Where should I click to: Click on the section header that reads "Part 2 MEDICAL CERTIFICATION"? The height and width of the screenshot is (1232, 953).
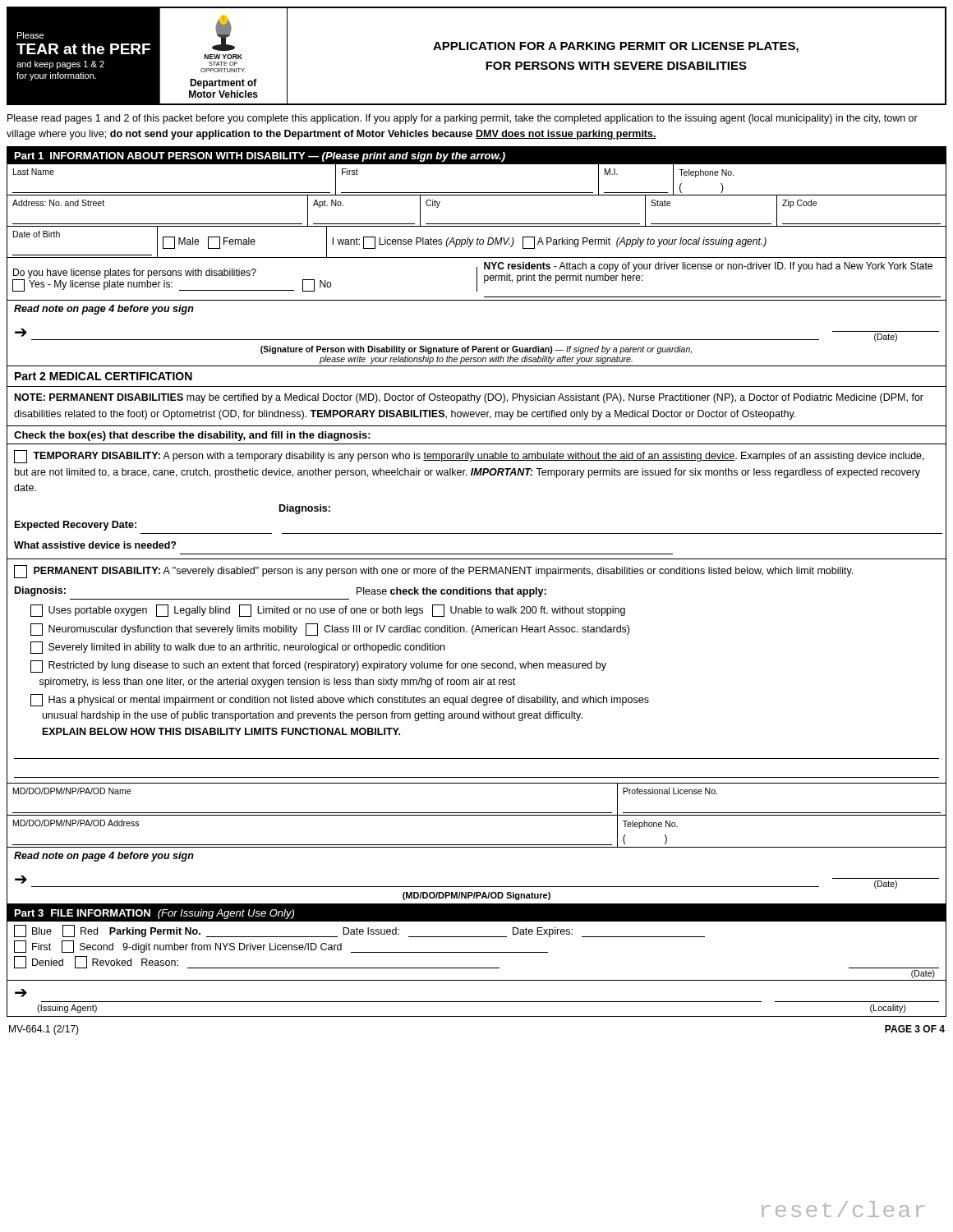click(103, 377)
